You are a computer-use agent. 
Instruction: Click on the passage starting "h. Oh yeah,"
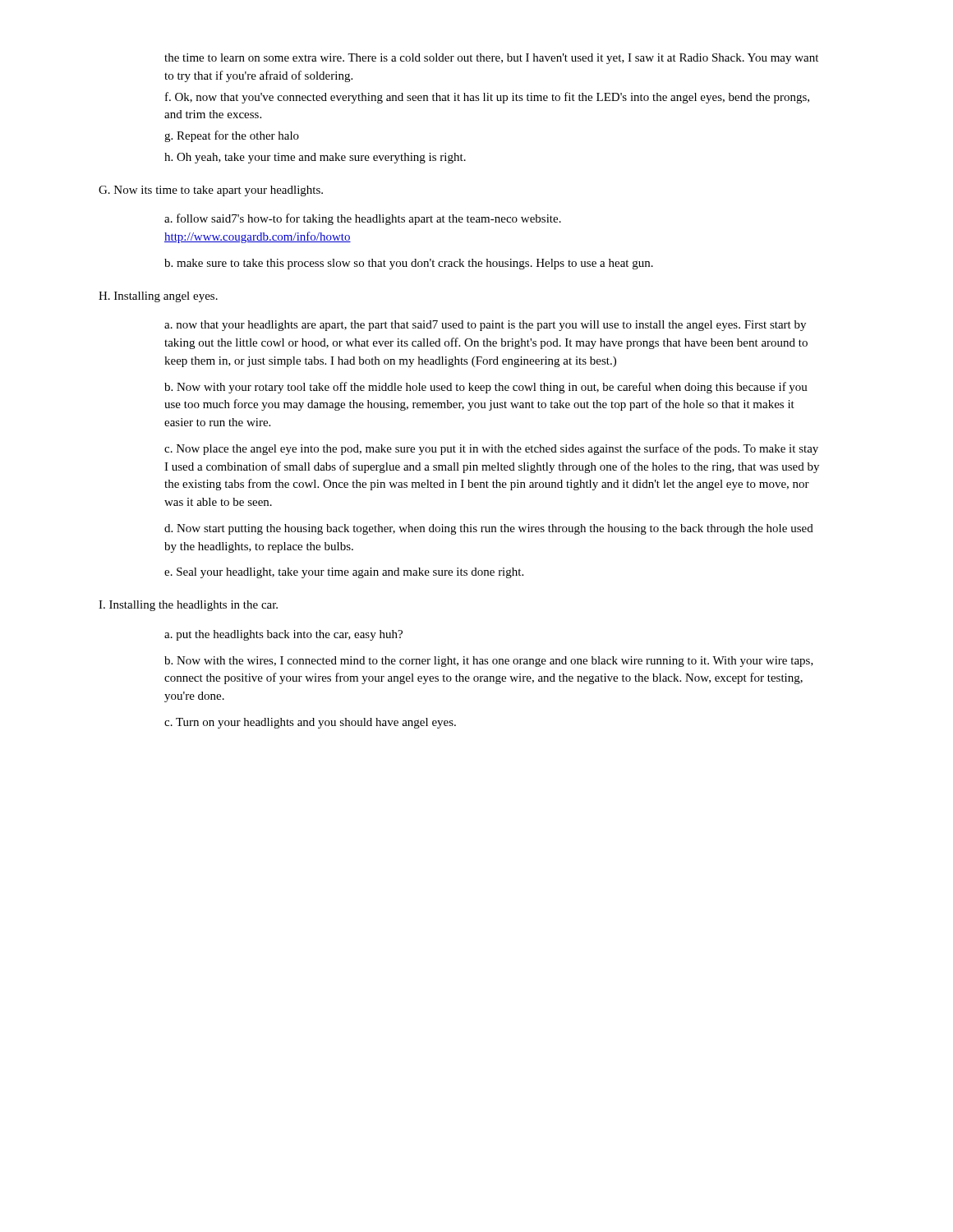pos(315,158)
